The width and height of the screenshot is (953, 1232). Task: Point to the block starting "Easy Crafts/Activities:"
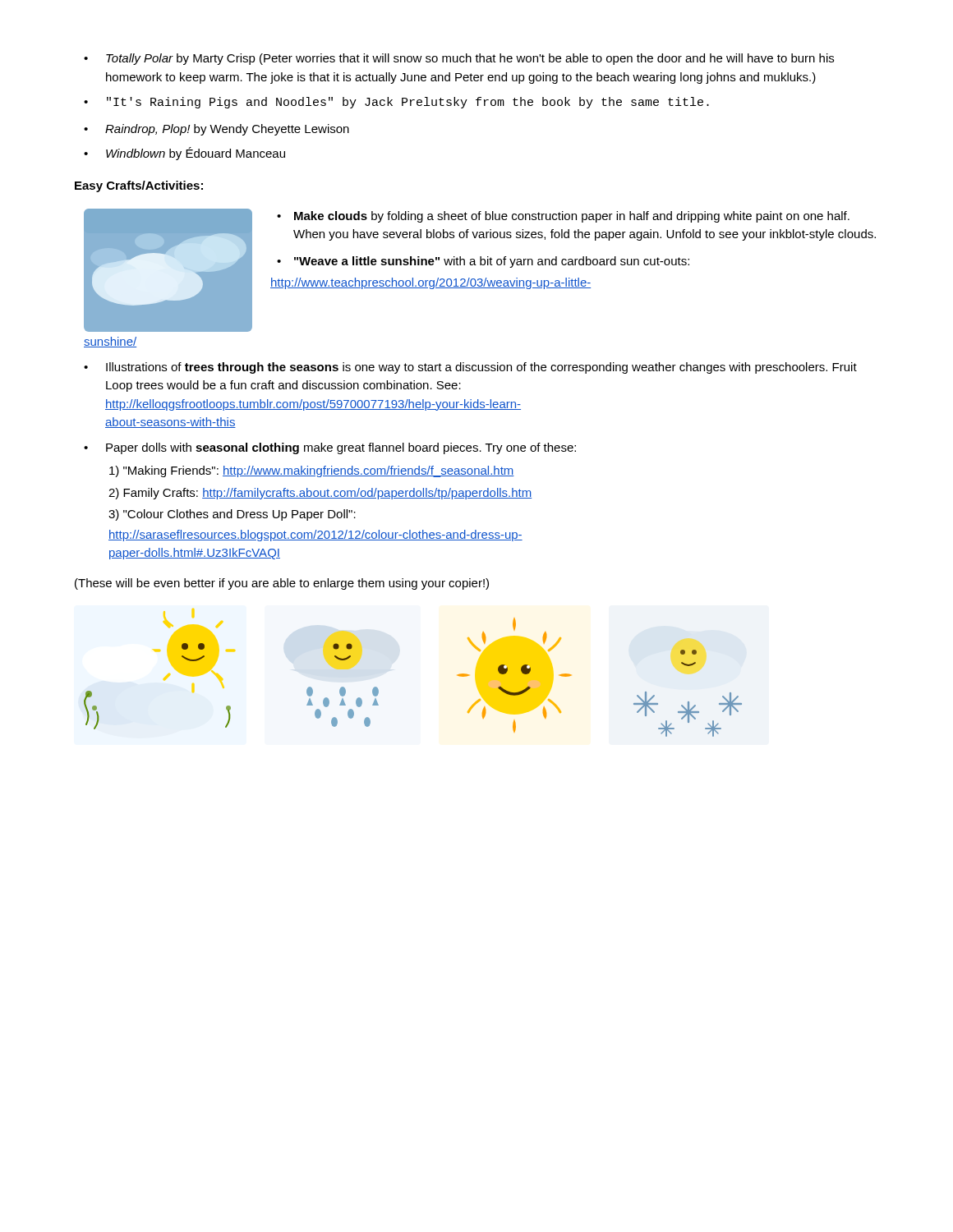[x=139, y=185]
